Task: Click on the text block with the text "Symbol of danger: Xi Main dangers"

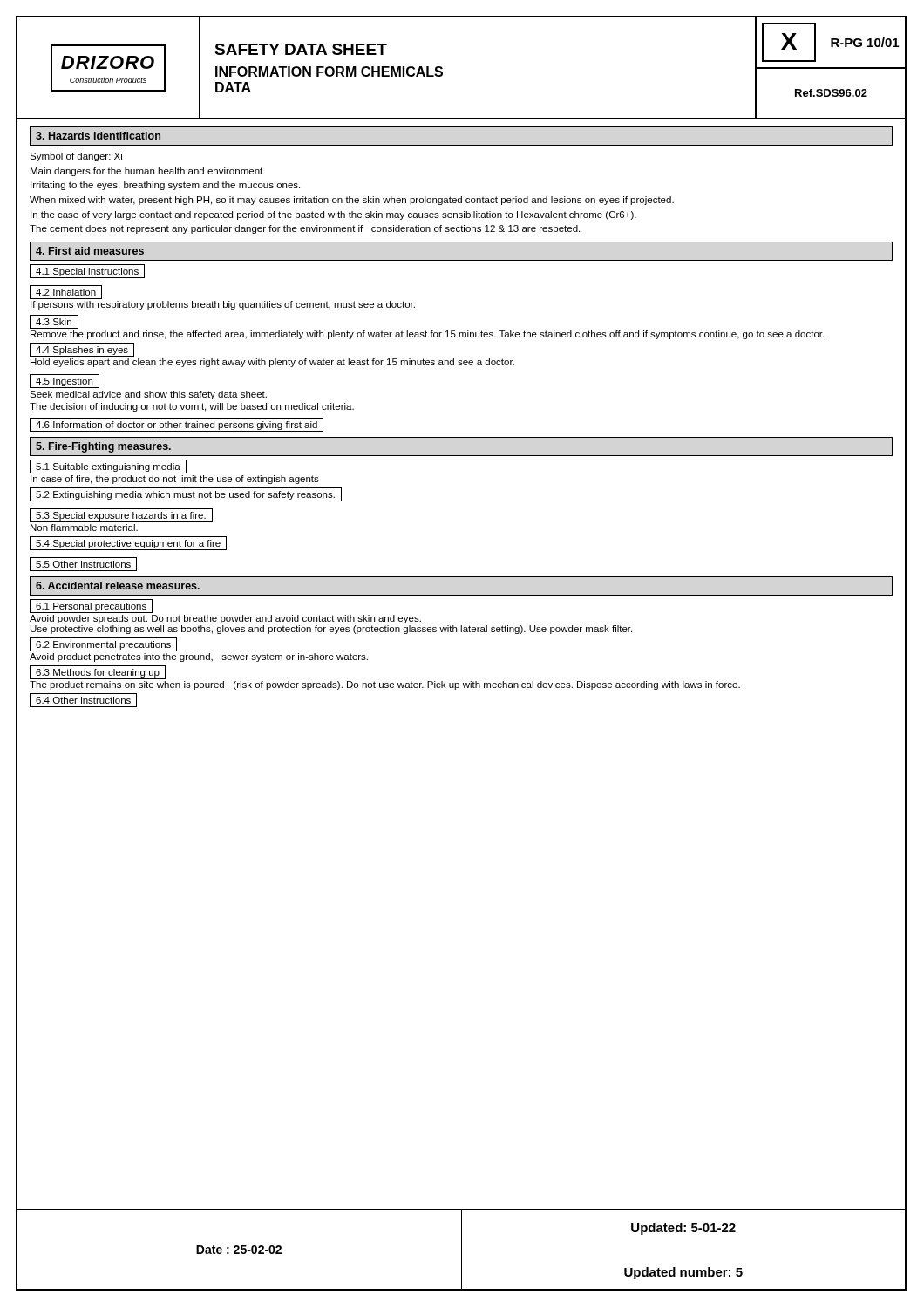Action: click(x=352, y=192)
